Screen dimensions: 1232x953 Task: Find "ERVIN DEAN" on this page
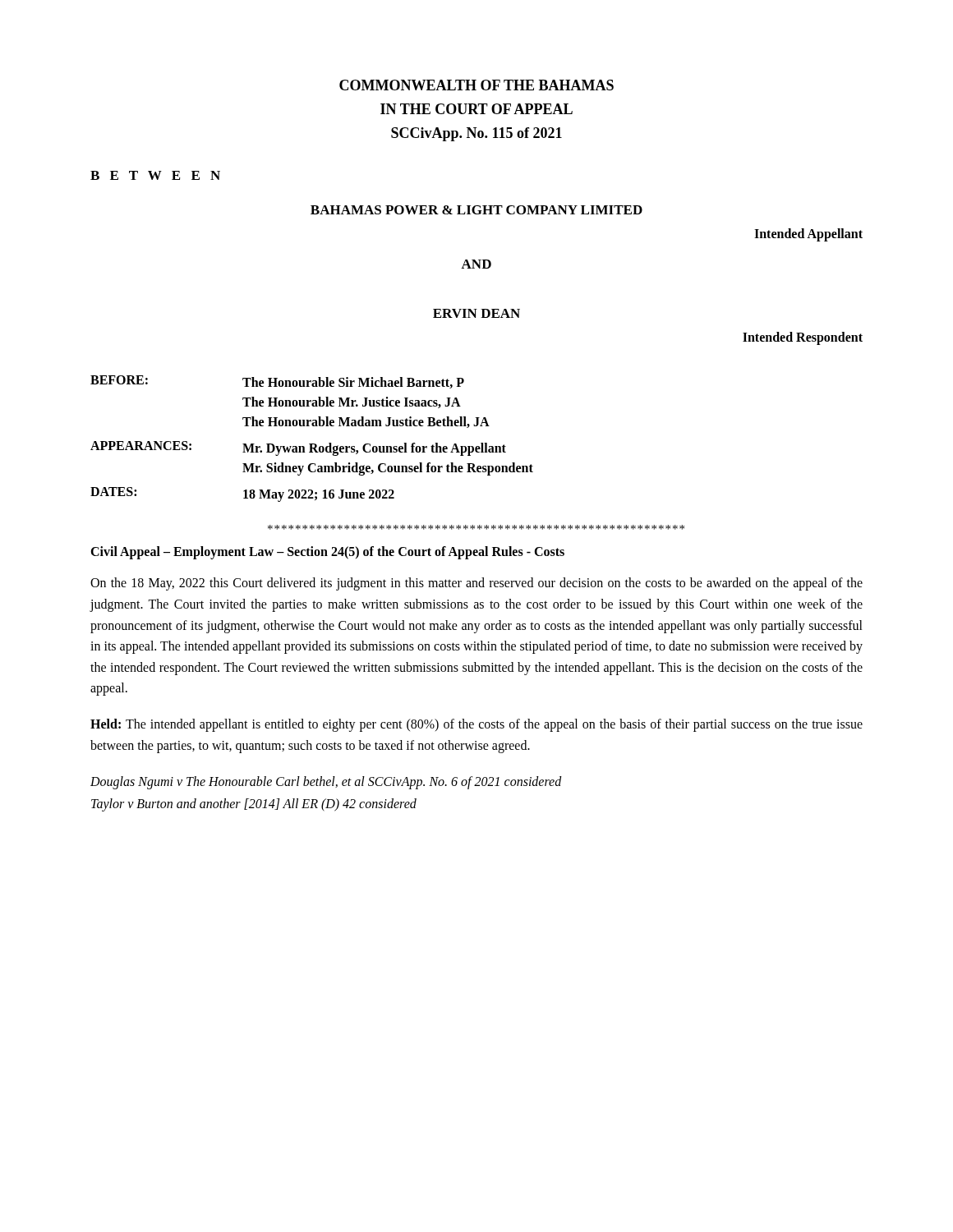coord(476,314)
